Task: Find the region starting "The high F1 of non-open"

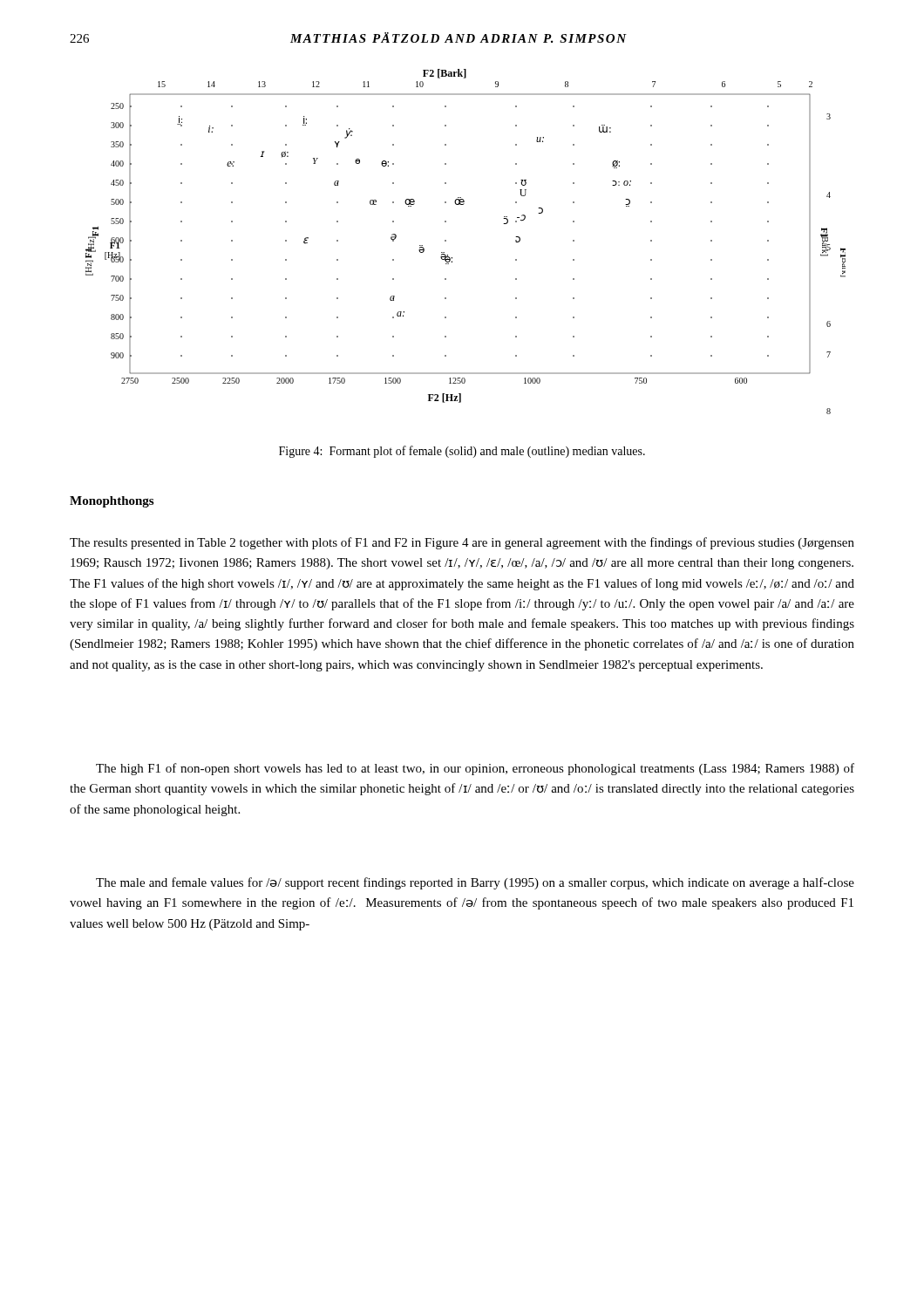Action: (462, 789)
